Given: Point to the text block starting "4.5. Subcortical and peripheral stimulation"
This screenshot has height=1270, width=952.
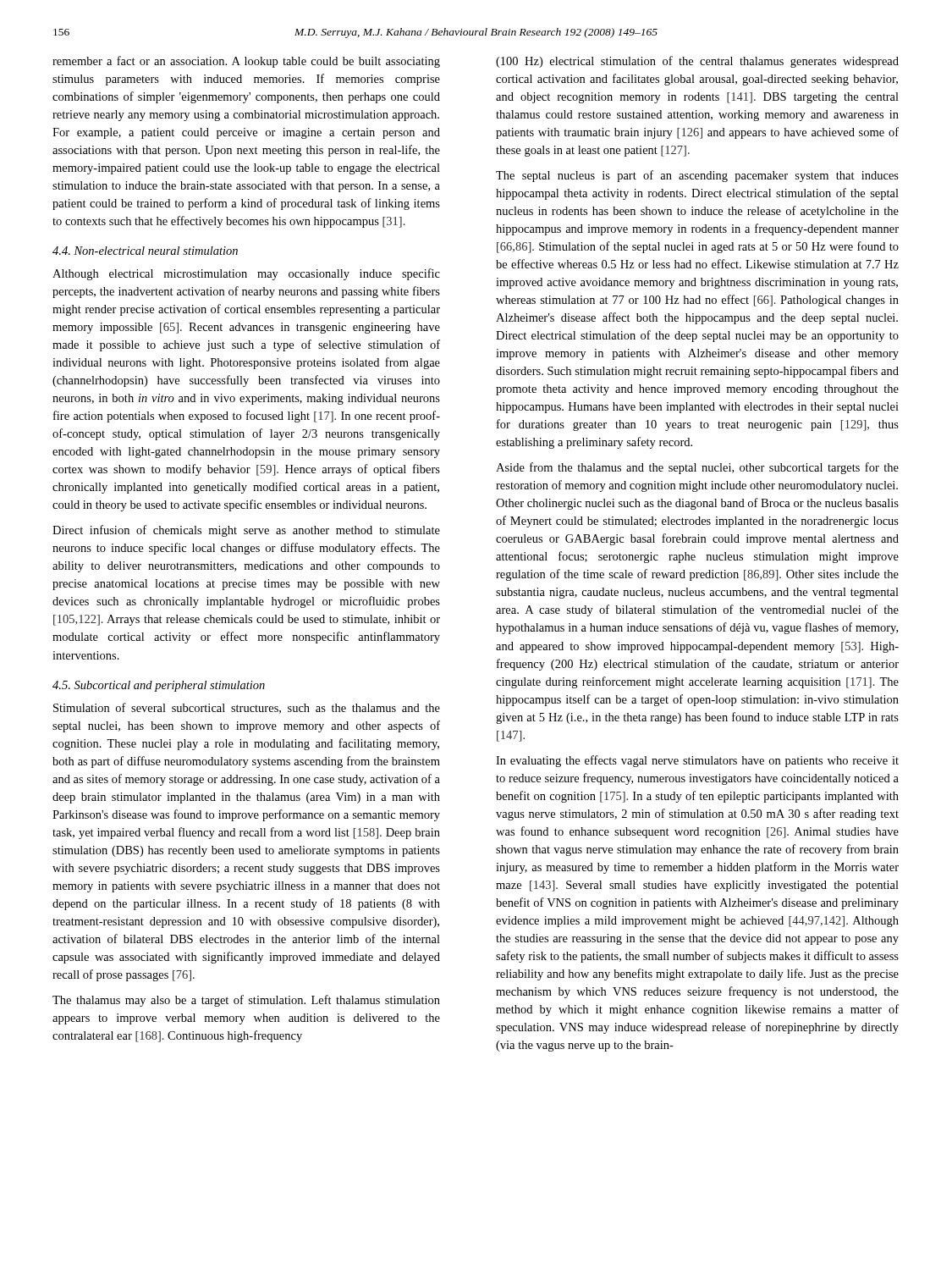Looking at the screenshot, I should click(x=159, y=685).
